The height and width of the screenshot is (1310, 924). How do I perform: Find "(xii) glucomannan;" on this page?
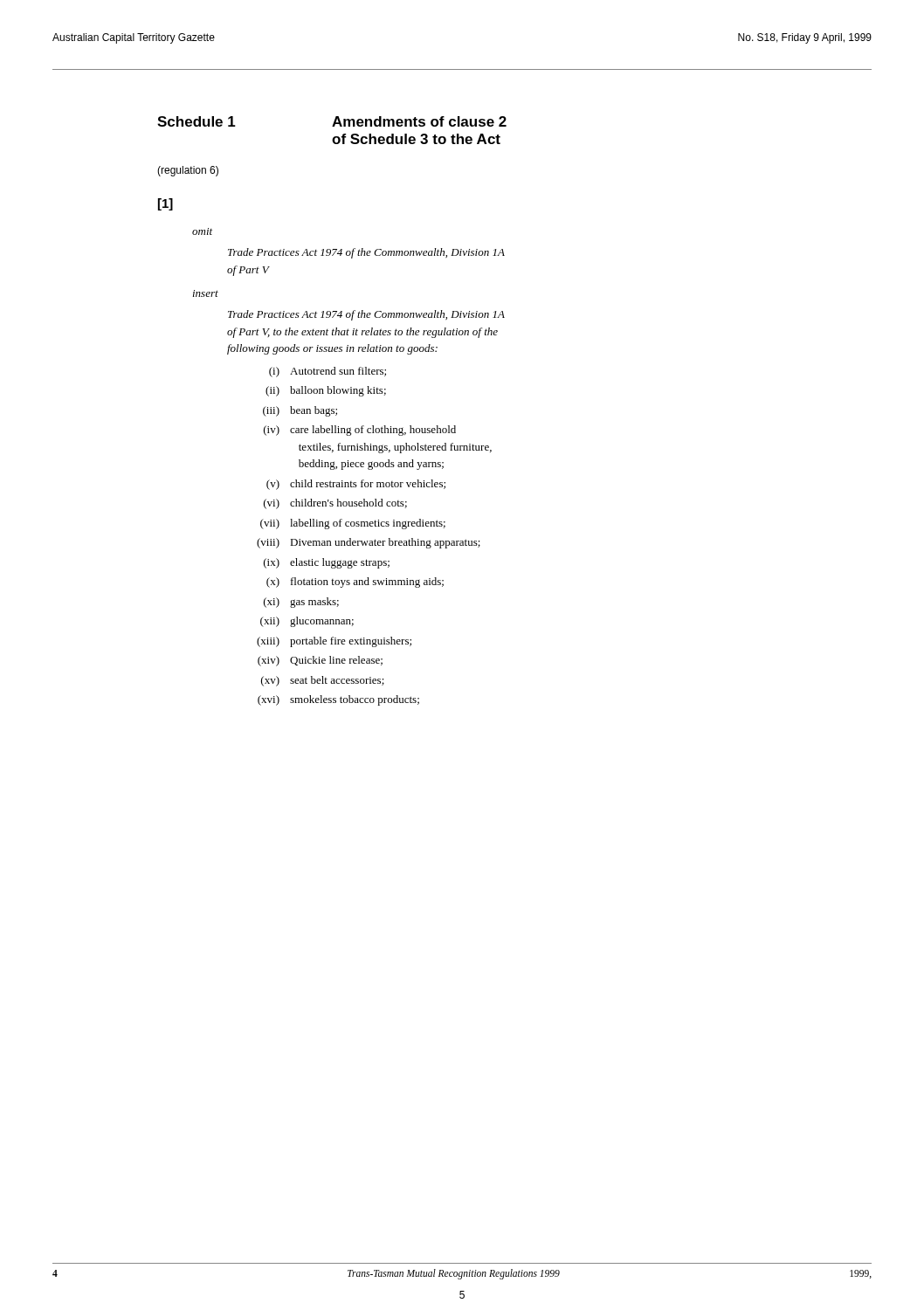307,622
